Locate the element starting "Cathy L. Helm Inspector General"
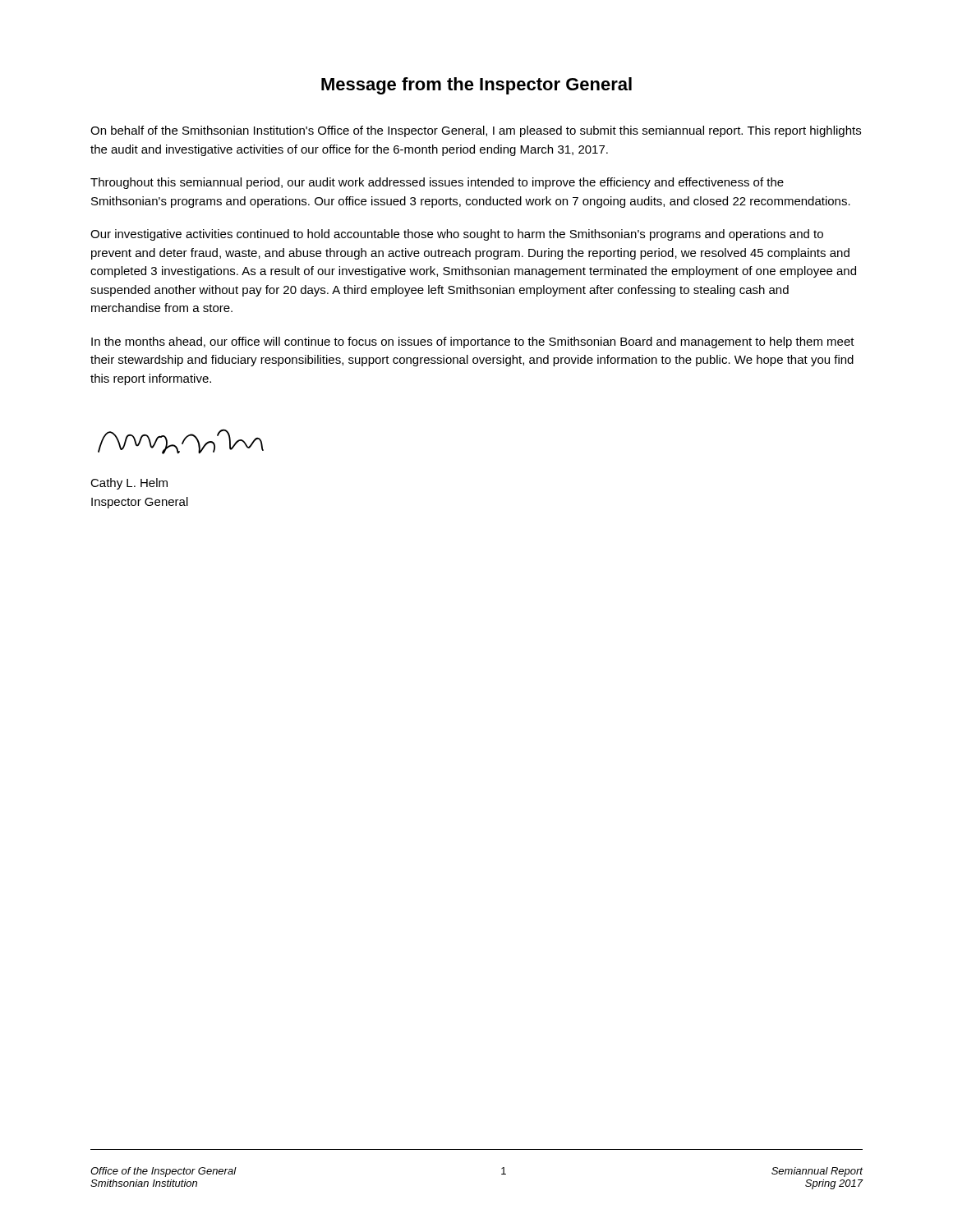The height and width of the screenshot is (1232, 953). pyautogui.click(x=139, y=492)
